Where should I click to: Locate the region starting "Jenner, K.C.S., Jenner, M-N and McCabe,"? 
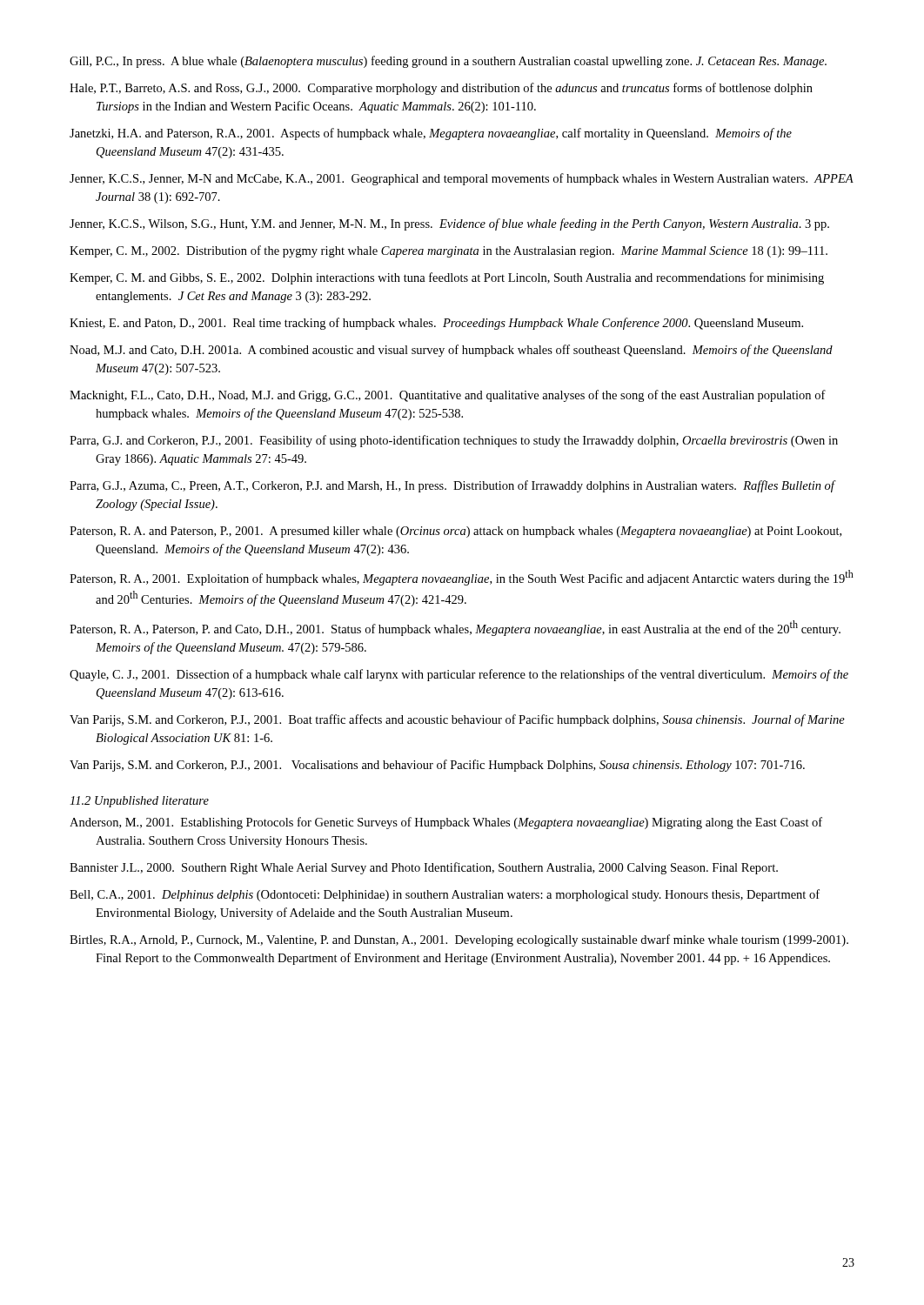(x=461, y=188)
